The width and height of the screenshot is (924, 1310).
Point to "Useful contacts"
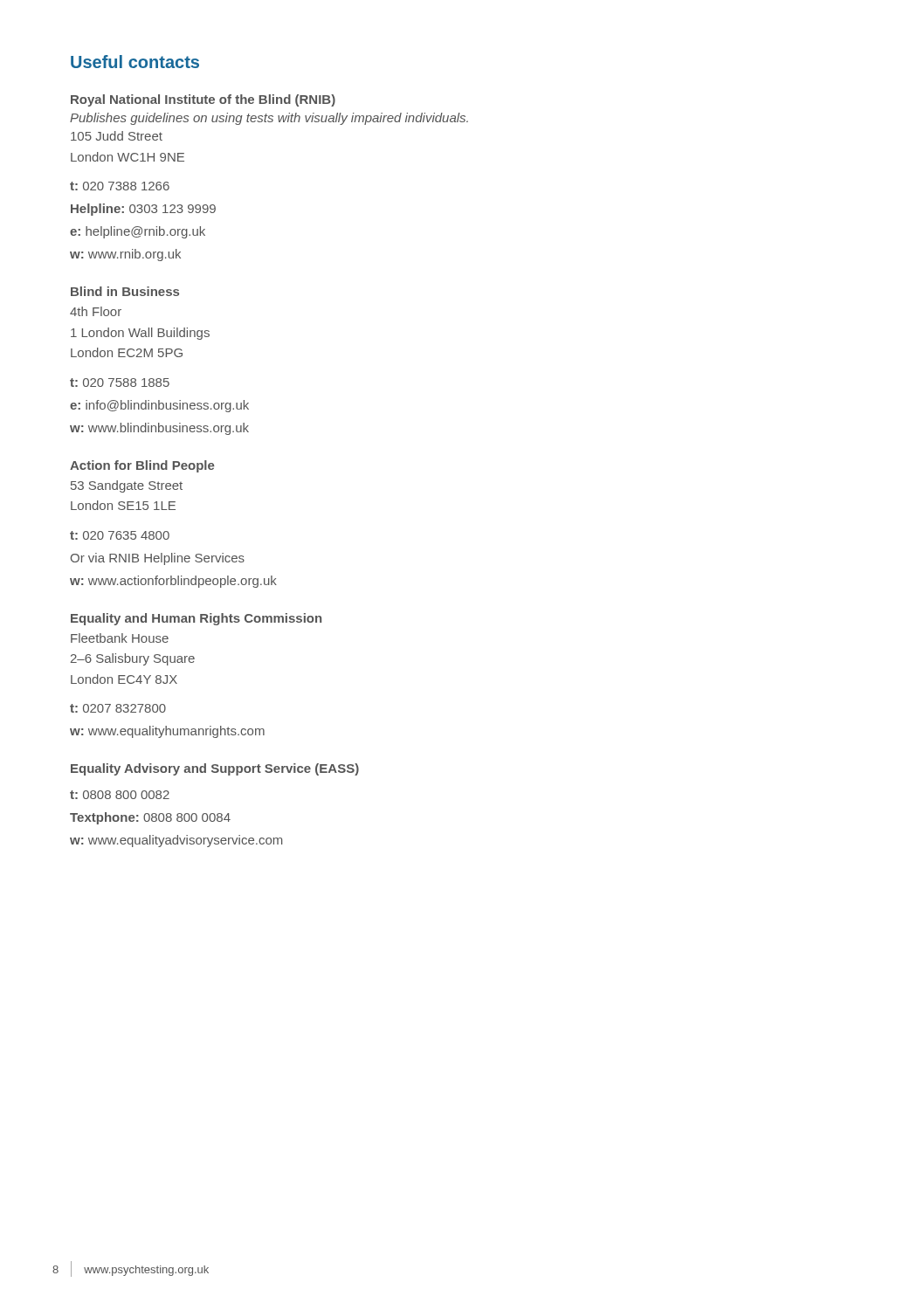click(135, 62)
